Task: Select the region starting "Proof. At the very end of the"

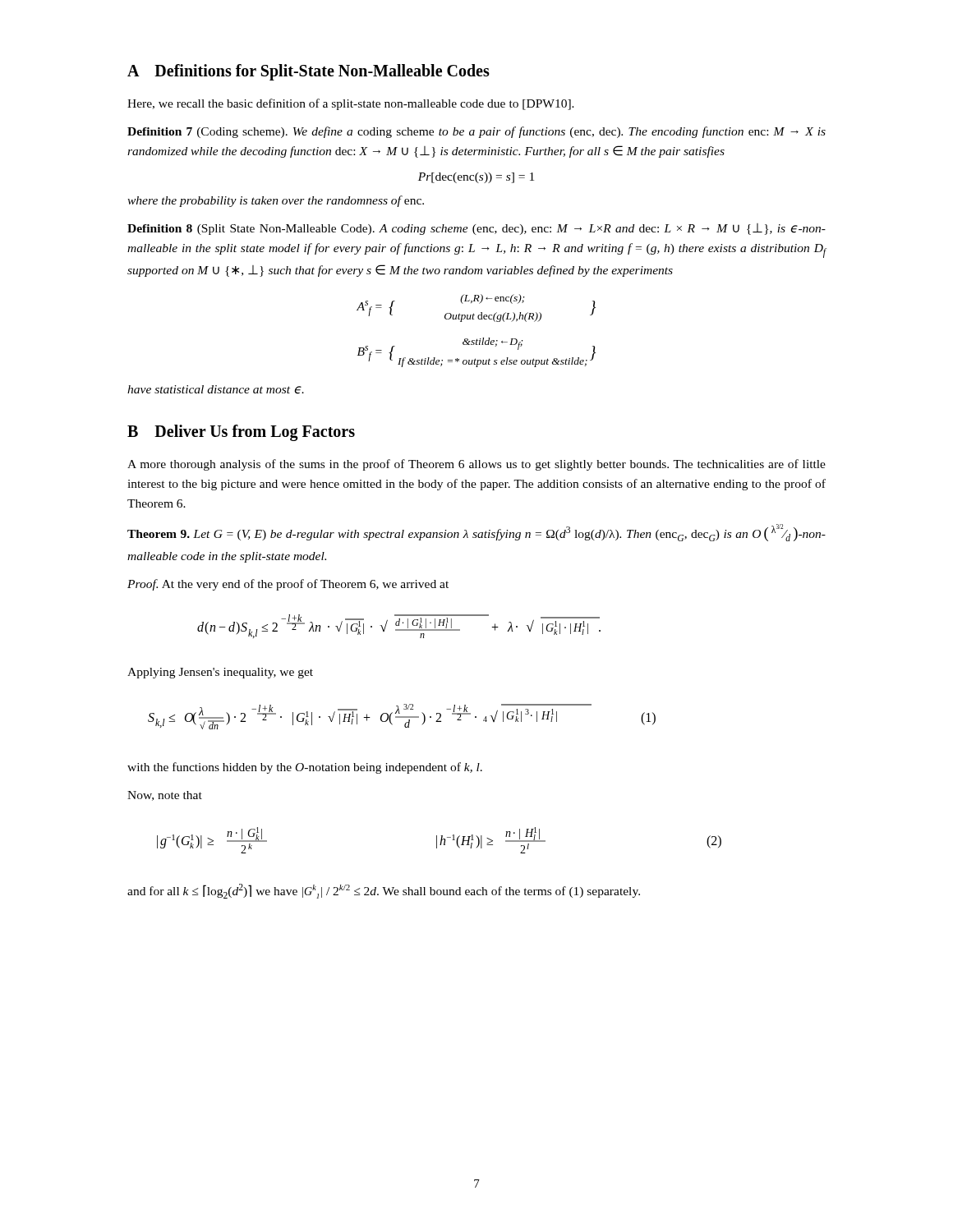Action: 288,585
